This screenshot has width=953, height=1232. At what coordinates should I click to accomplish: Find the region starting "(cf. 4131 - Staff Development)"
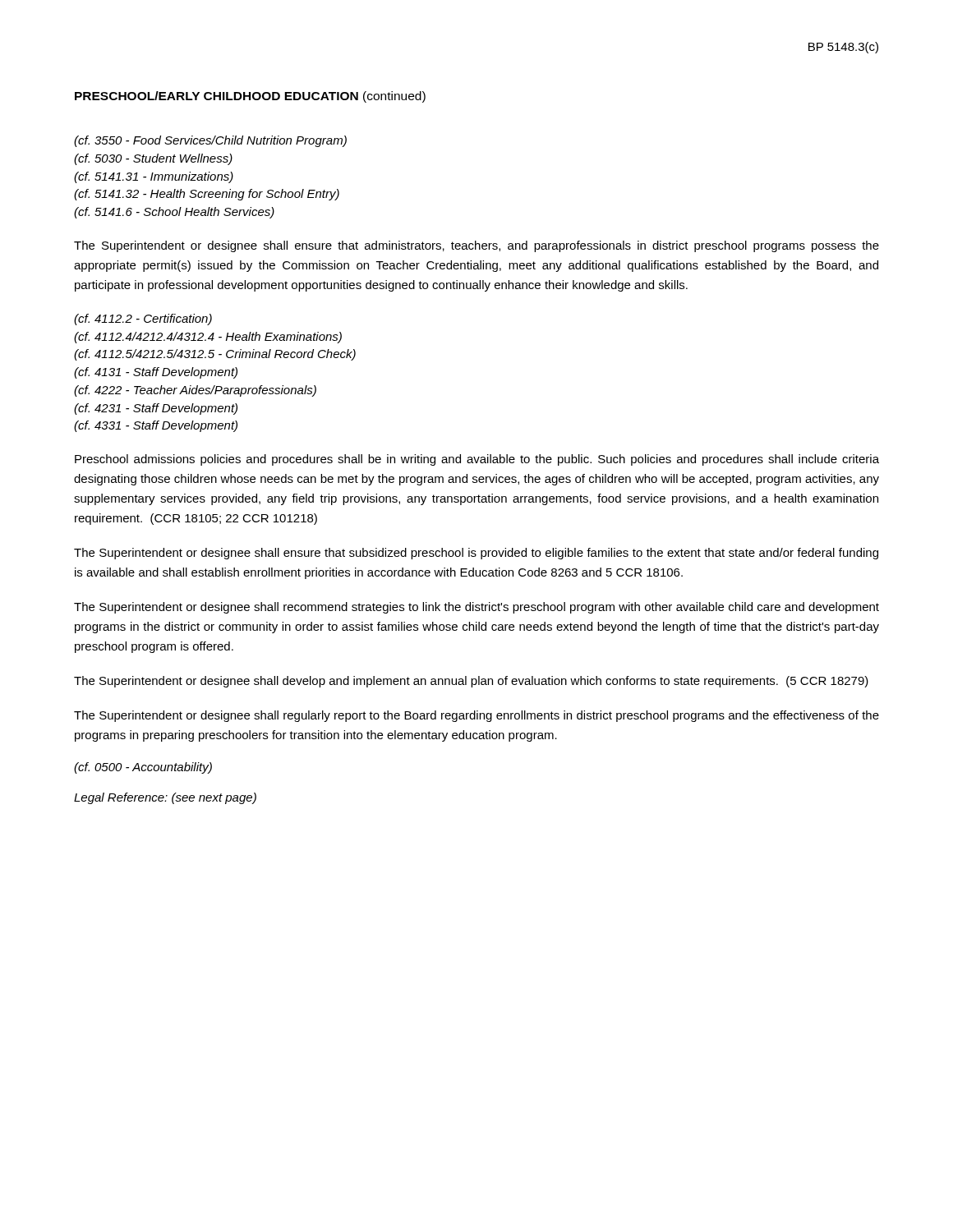tap(156, 372)
